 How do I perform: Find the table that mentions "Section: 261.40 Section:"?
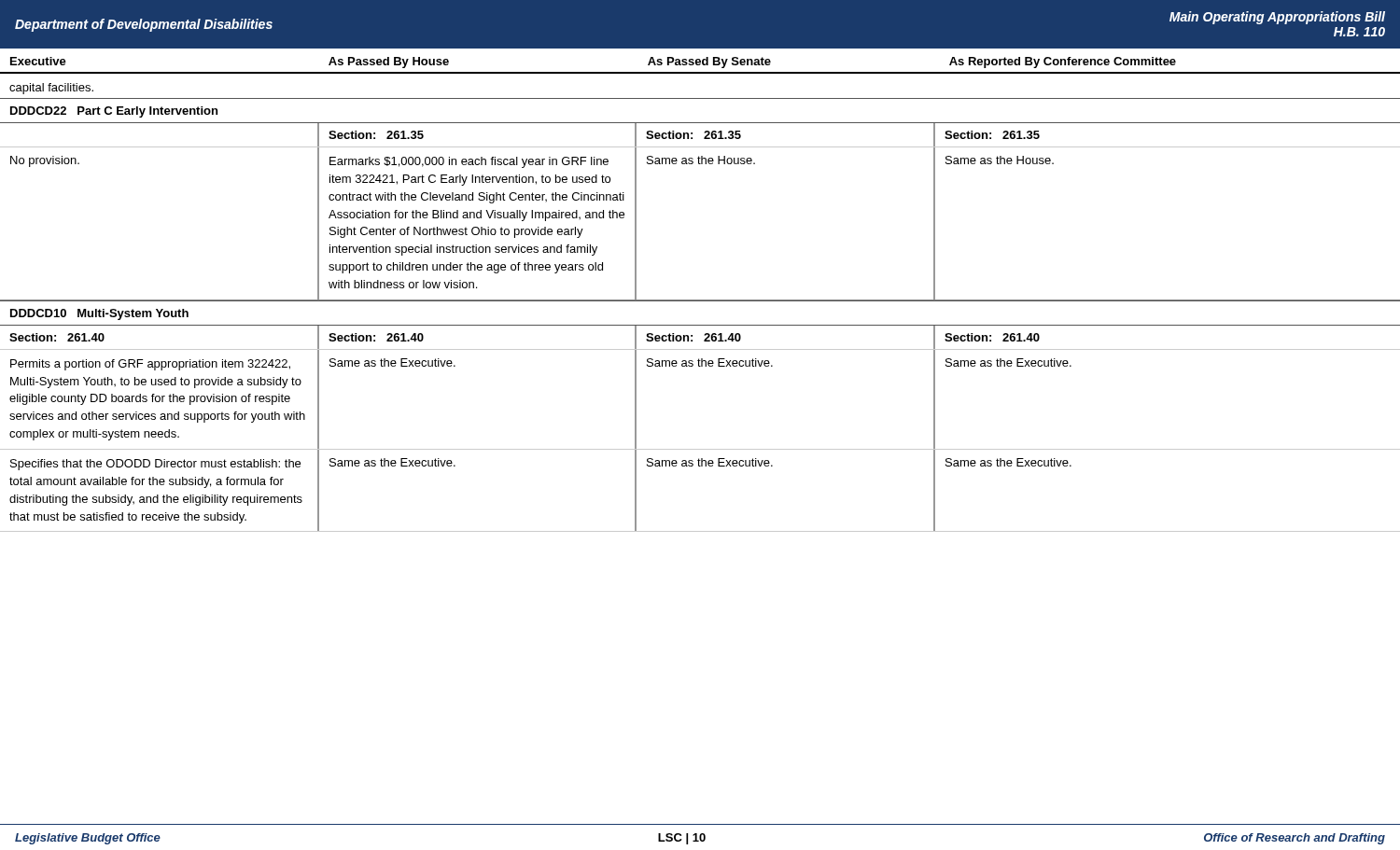[700, 429]
